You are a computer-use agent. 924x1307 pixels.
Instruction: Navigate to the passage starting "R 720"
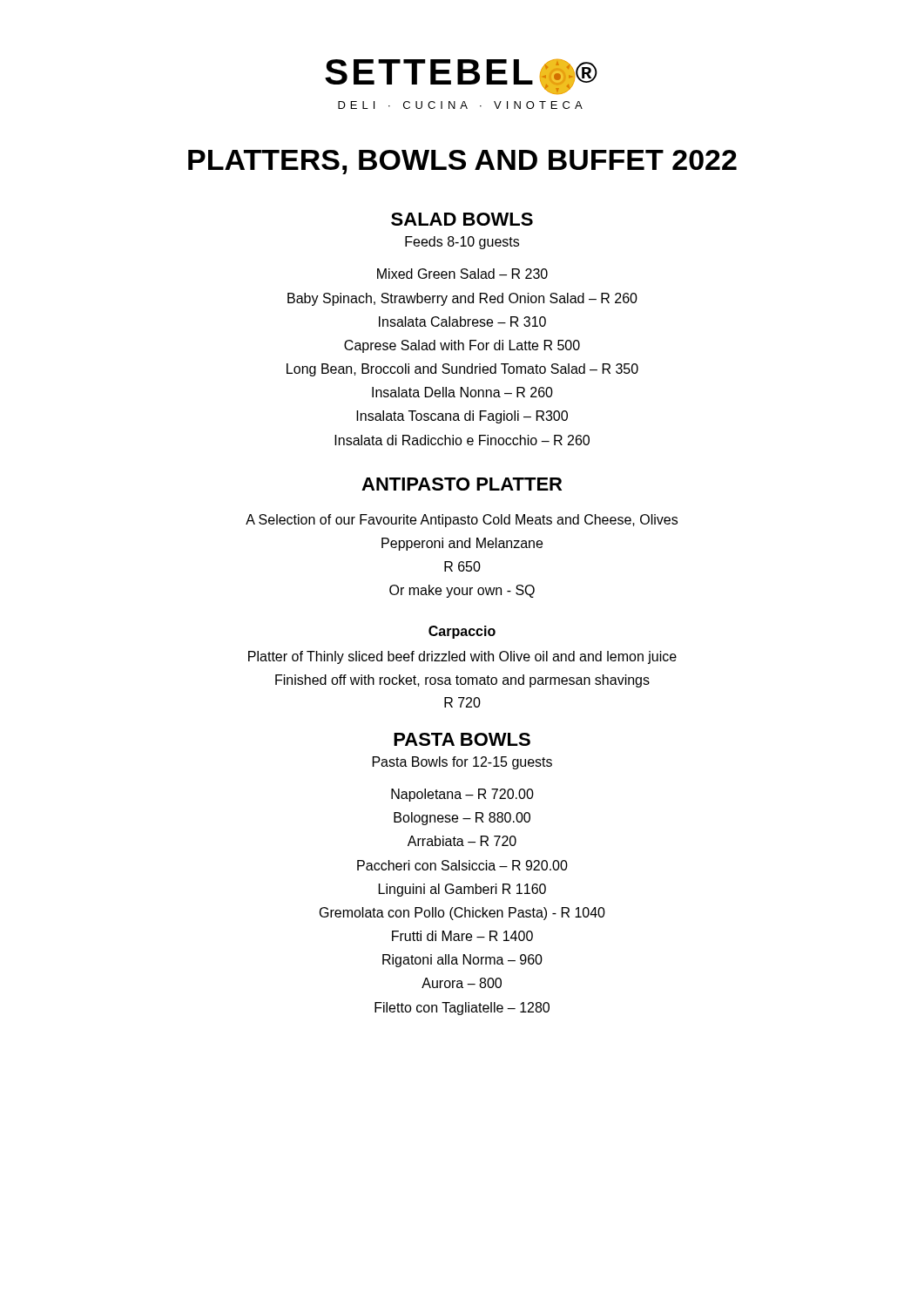[x=462, y=703]
